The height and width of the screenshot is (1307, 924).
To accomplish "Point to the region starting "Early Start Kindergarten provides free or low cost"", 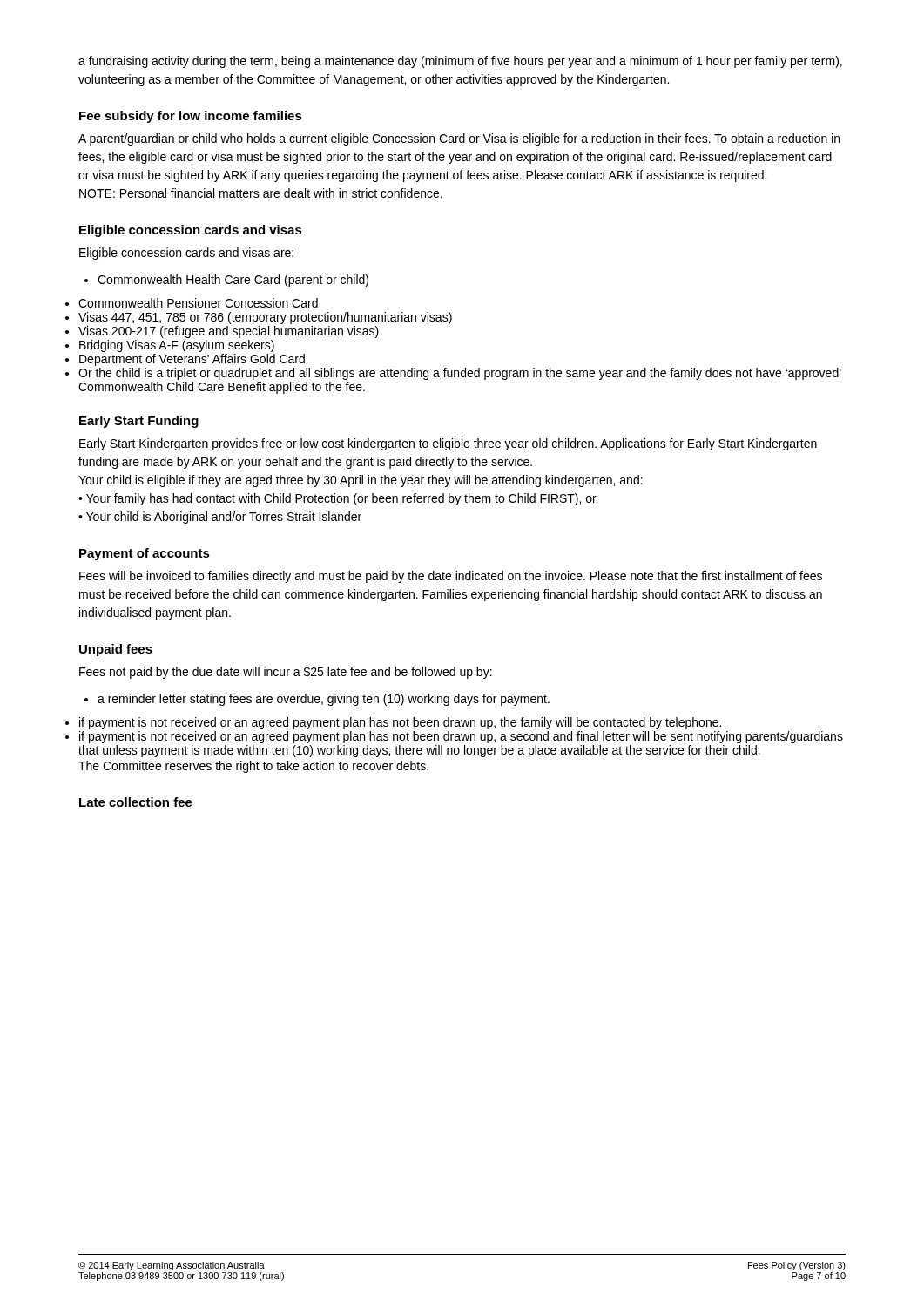I will click(462, 481).
